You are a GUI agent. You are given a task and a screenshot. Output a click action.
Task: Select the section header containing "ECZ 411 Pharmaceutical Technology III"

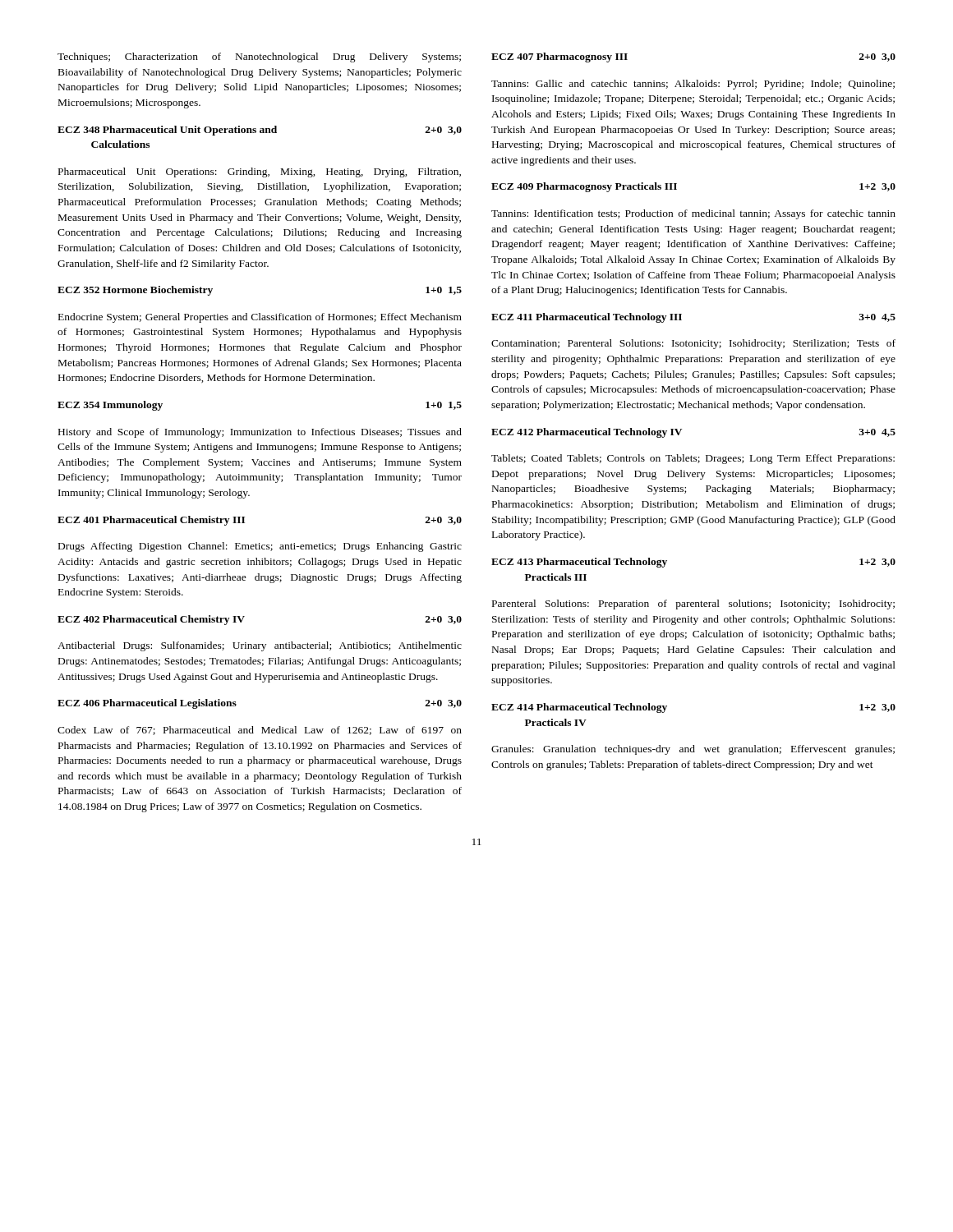coord(581,317)
